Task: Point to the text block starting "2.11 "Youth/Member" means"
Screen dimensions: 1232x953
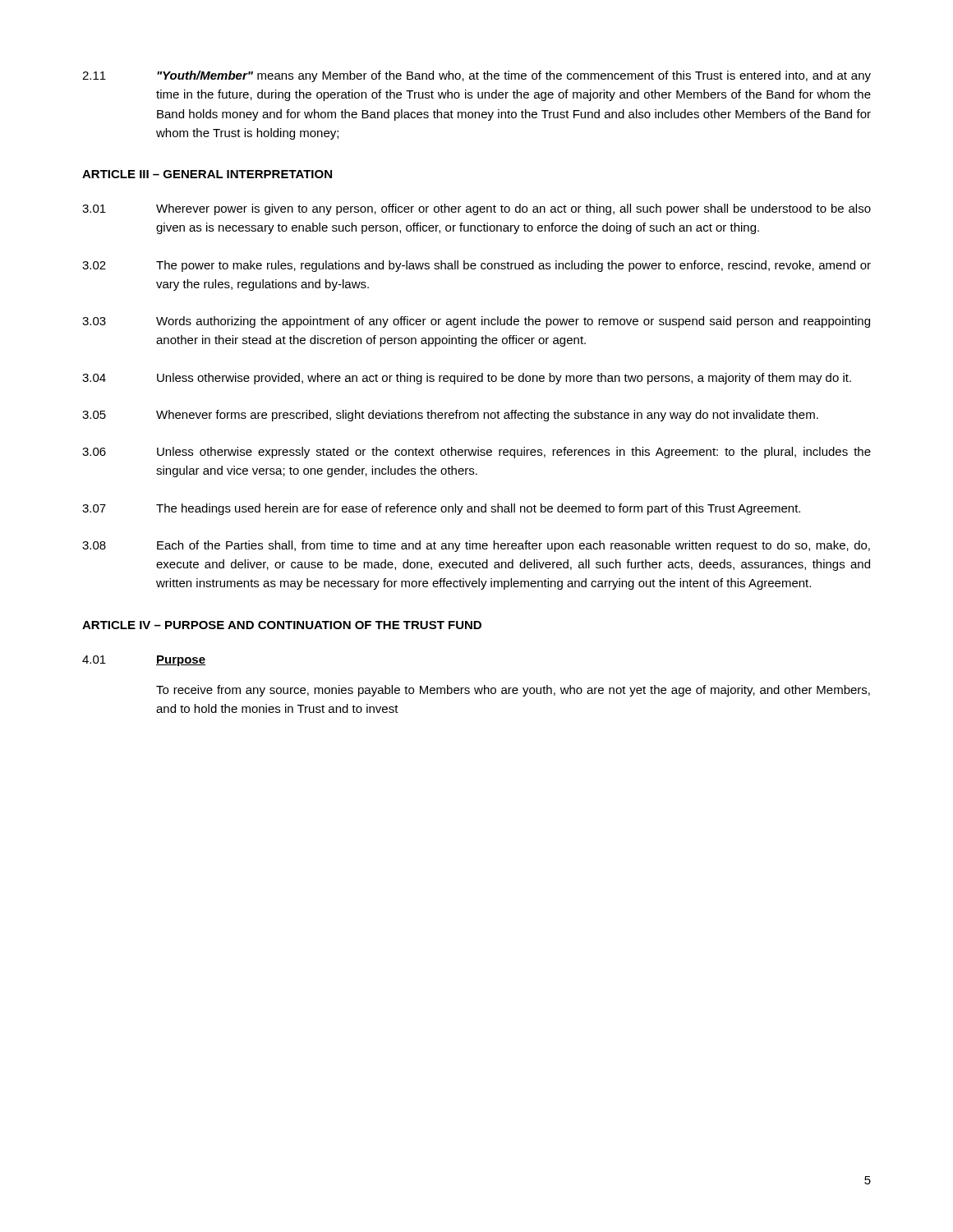Action: point(476,104)
